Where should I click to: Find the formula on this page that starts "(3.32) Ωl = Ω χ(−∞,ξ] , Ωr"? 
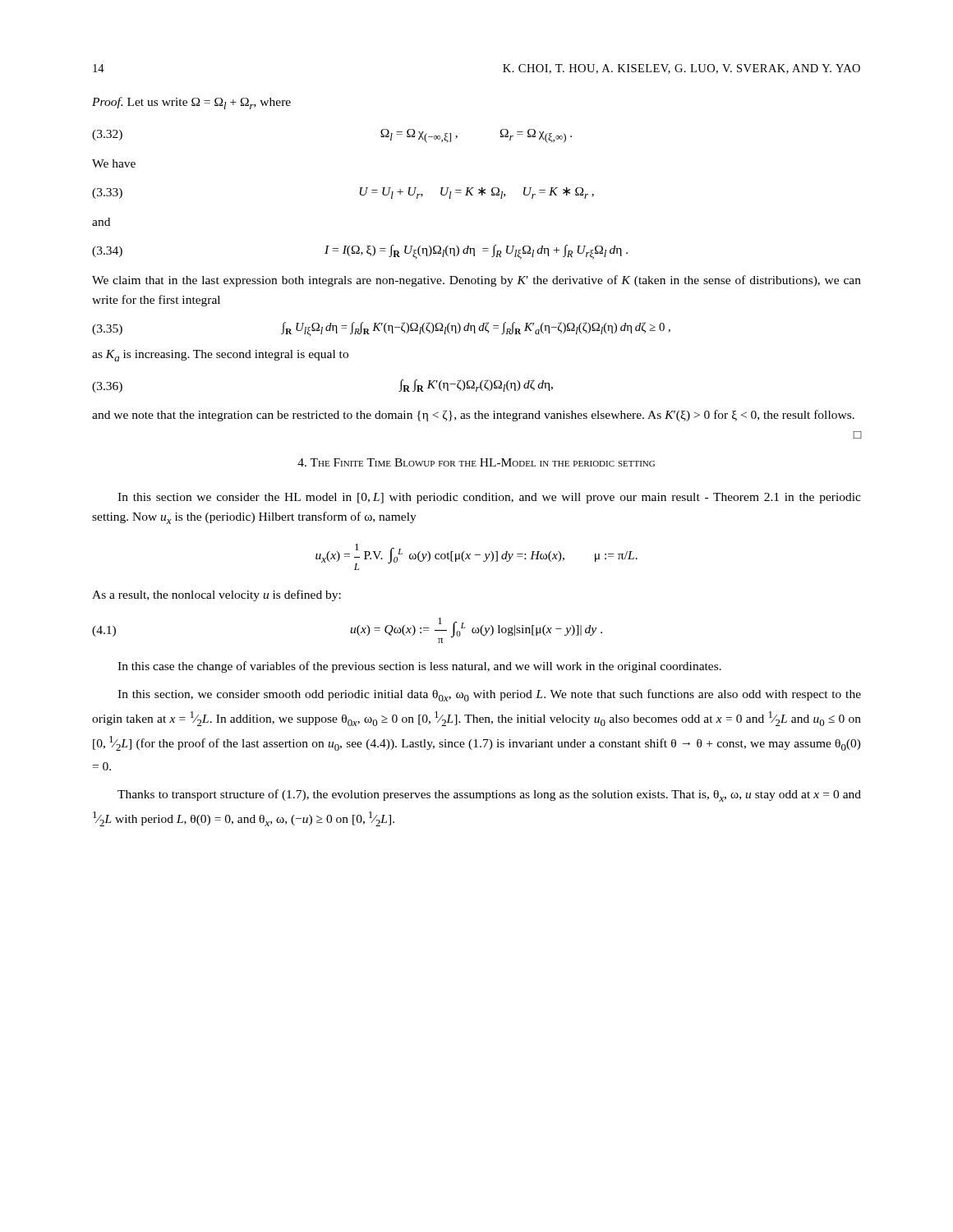[x=449, y=134]
